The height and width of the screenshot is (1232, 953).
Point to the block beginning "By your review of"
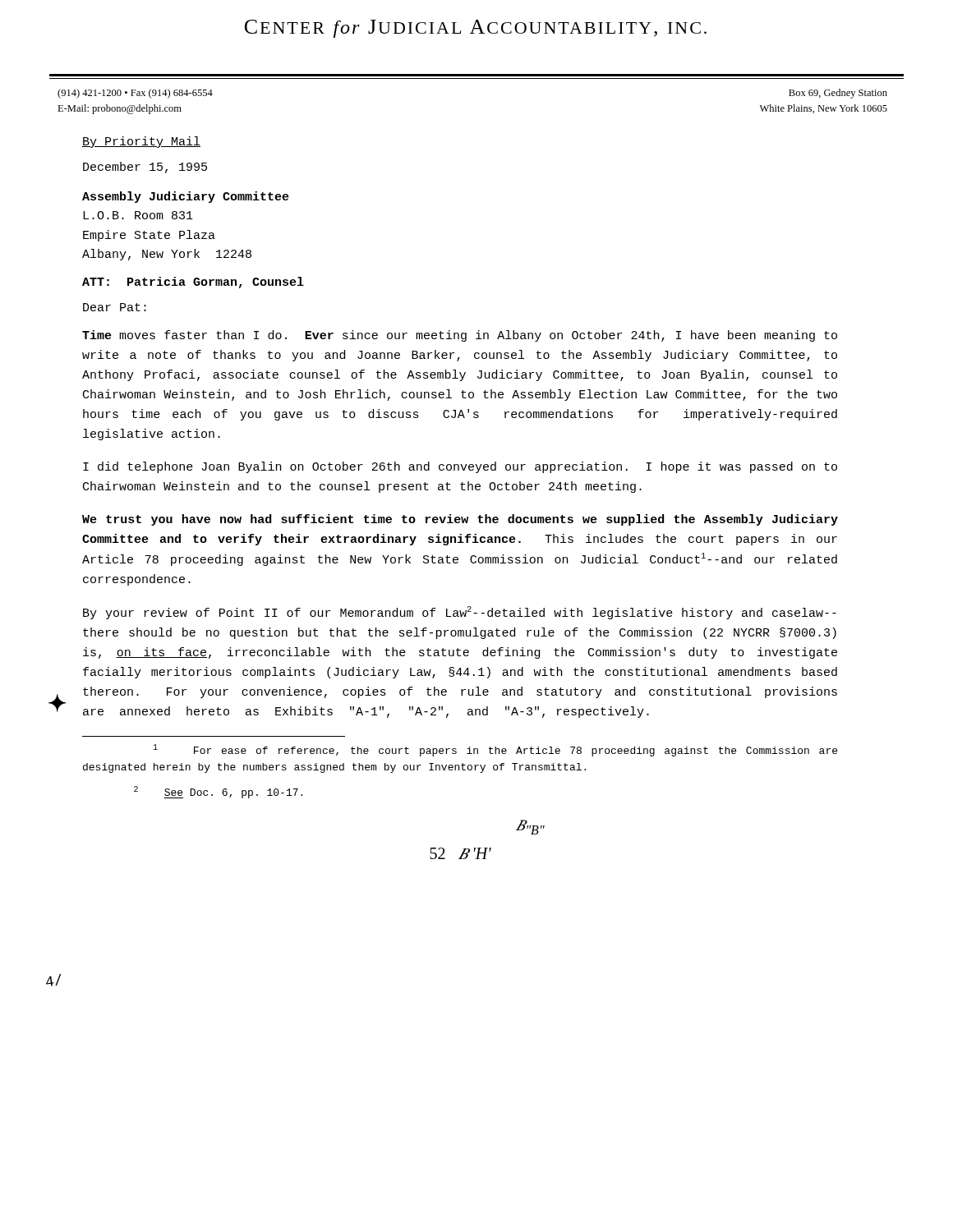[460, 662]
